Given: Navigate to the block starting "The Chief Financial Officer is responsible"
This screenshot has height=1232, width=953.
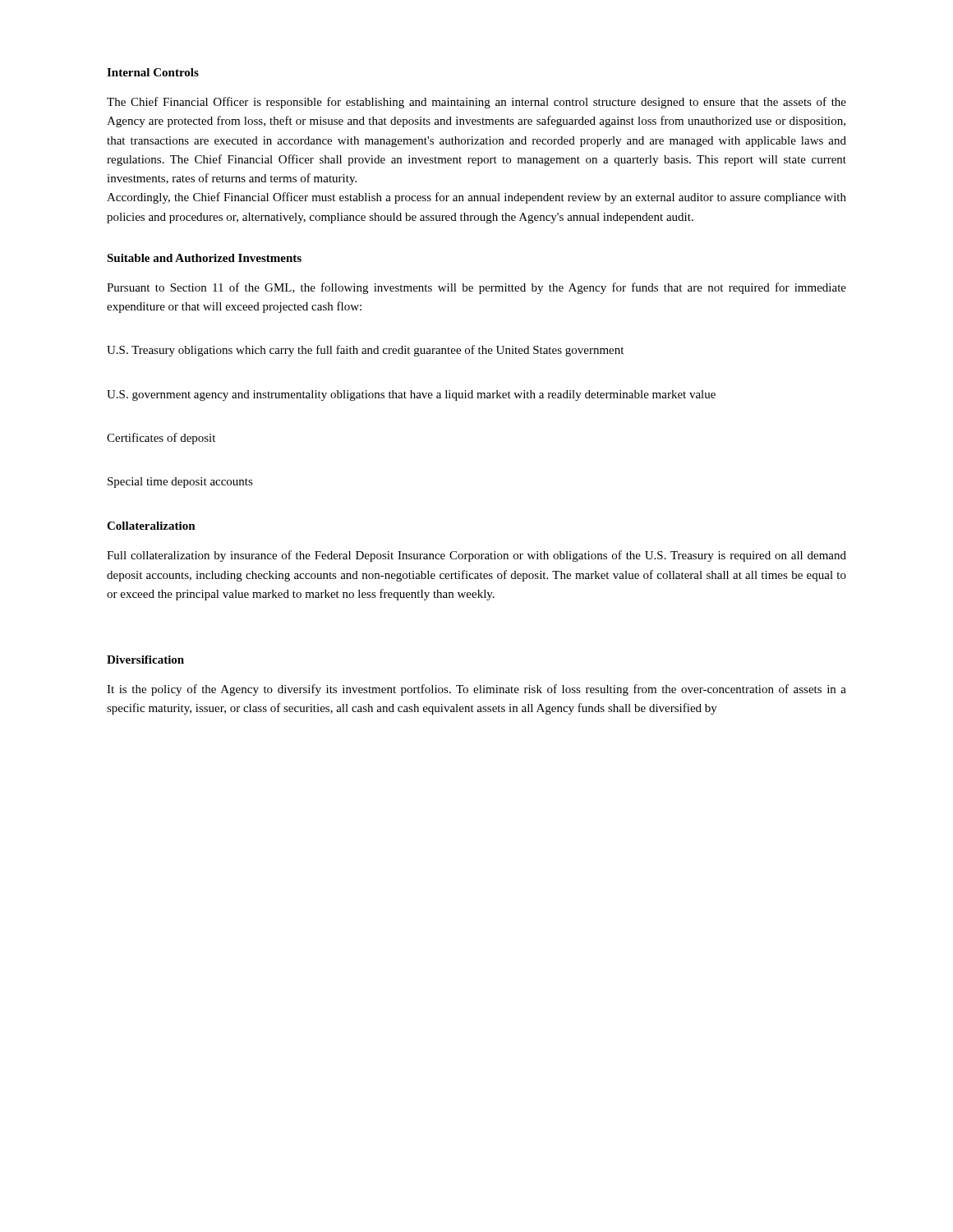Looking at the screenshot, I should (476, 159).
